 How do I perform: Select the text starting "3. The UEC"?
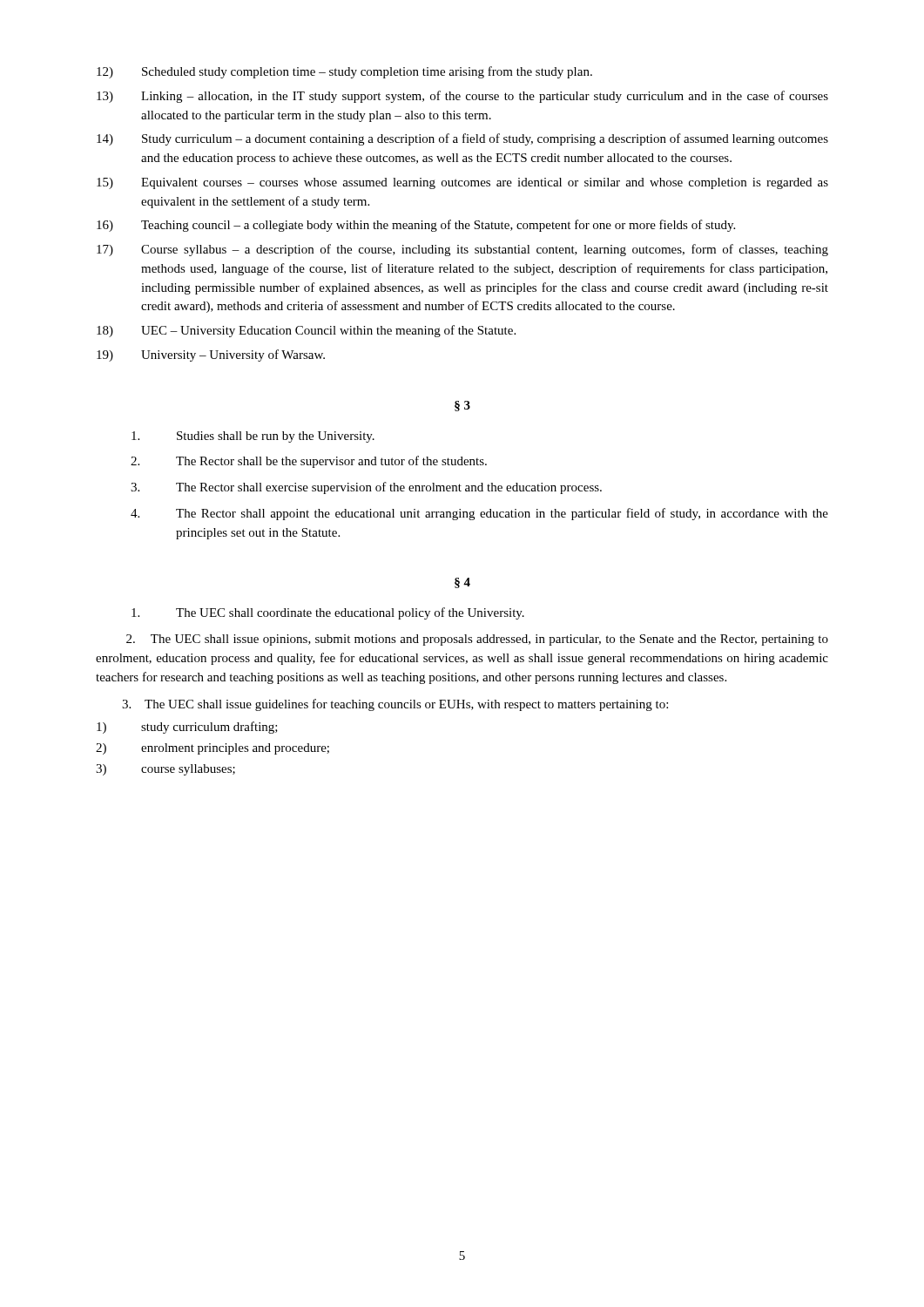coord(382,704)
